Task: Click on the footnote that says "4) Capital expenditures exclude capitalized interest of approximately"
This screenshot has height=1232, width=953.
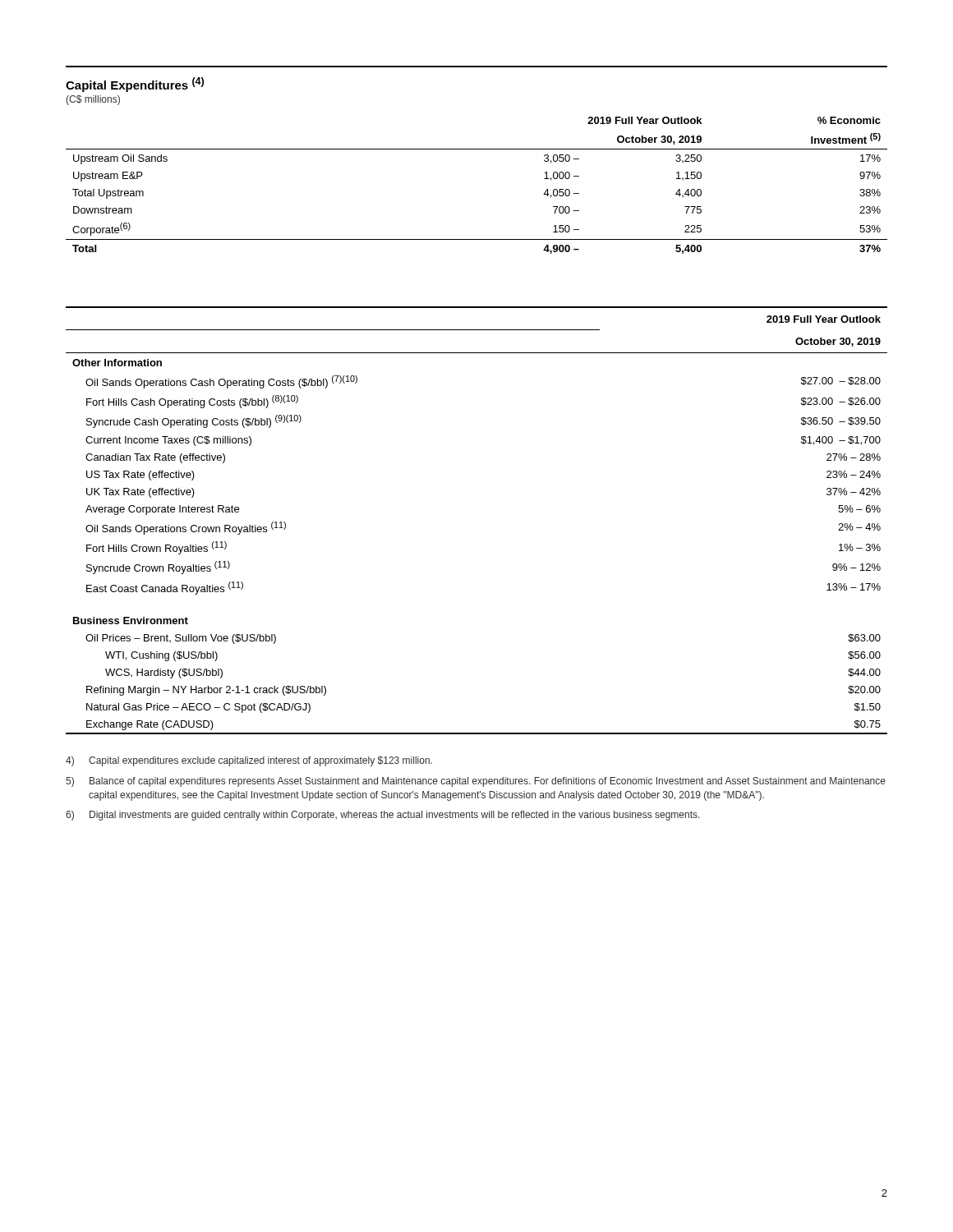Action: [249, 761]
